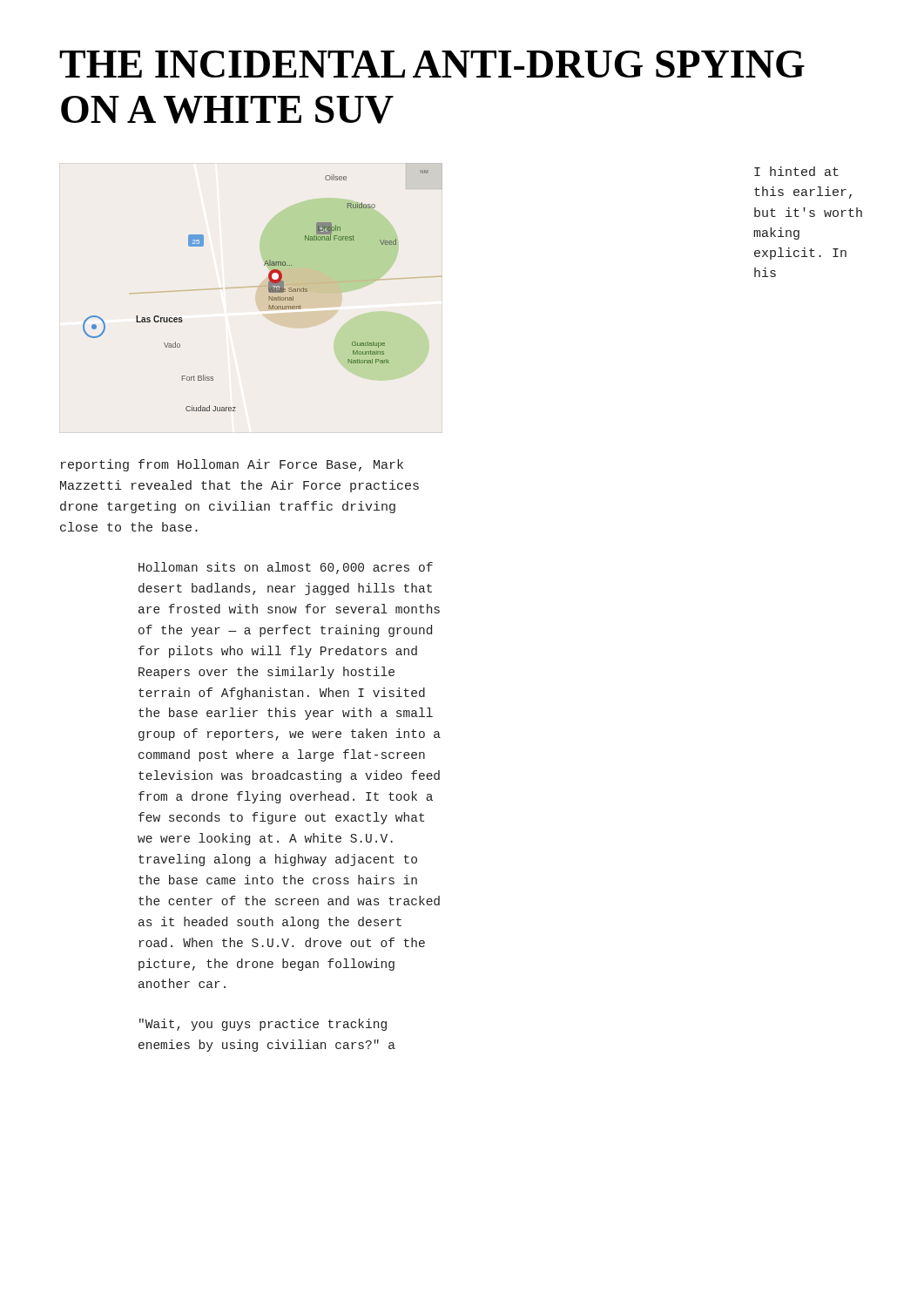Point to the text starting "reporting from Holloman Air Force Base, Mark Mazzetti"
Screen dimensions: 1307x924
[x=240, y=497]
